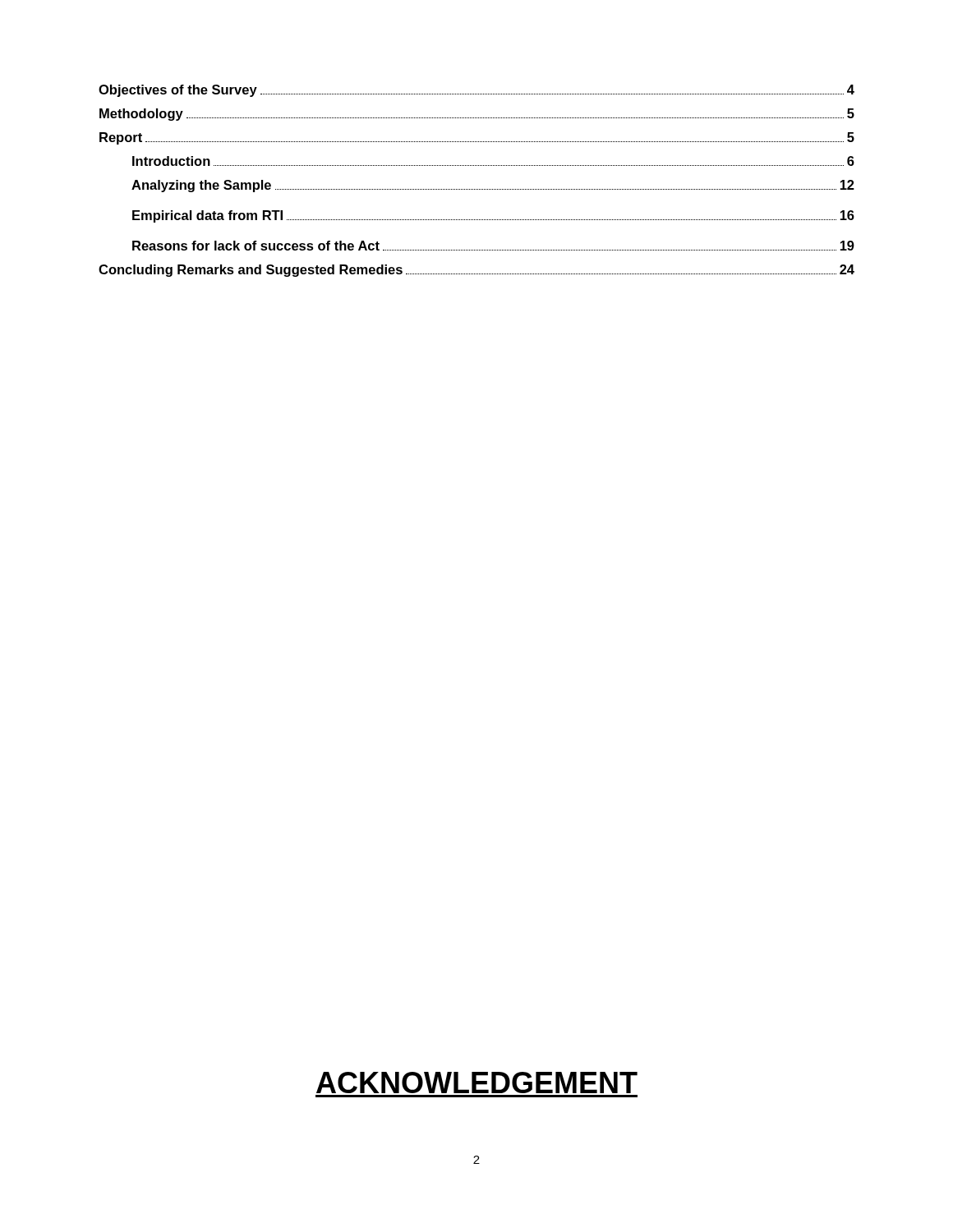Find the title
The height and width of the screenshot is (1232, 953).
476,1083
